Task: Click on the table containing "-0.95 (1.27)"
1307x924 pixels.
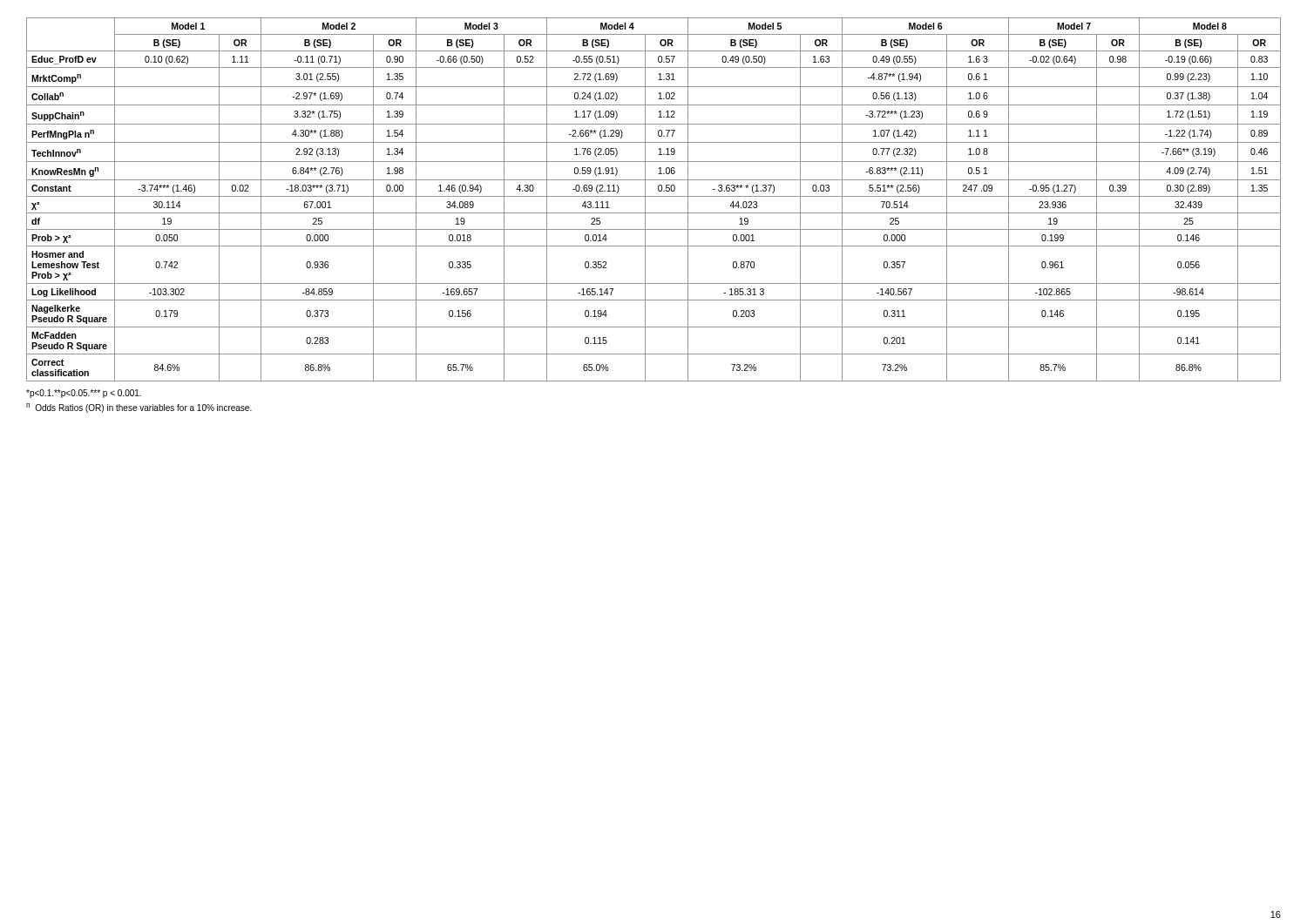Action: pos(654,199)
